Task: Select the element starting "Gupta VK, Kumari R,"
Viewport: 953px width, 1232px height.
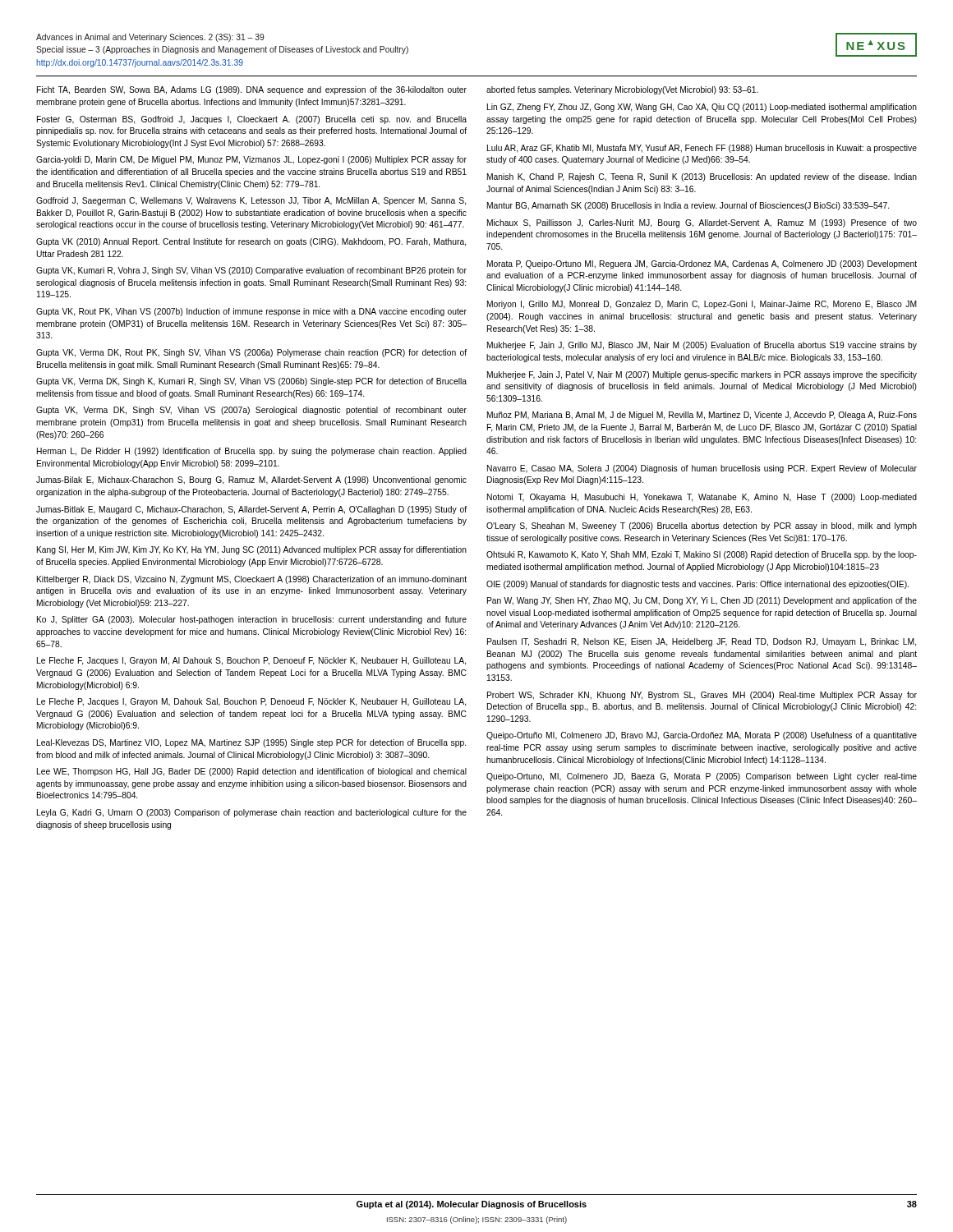Action: [x=251, y=283]
